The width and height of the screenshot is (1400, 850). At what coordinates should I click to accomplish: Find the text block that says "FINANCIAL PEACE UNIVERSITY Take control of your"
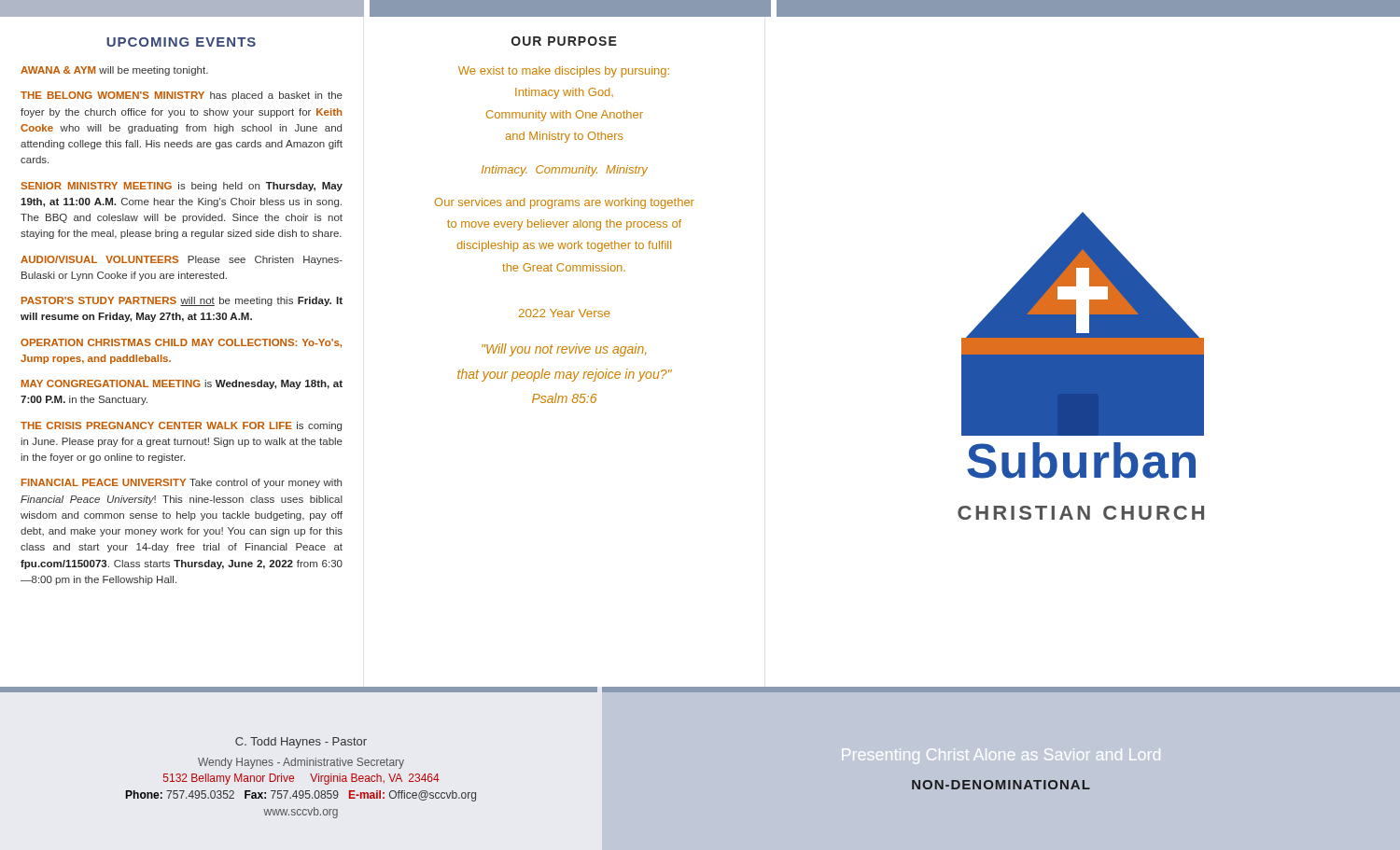182,531
